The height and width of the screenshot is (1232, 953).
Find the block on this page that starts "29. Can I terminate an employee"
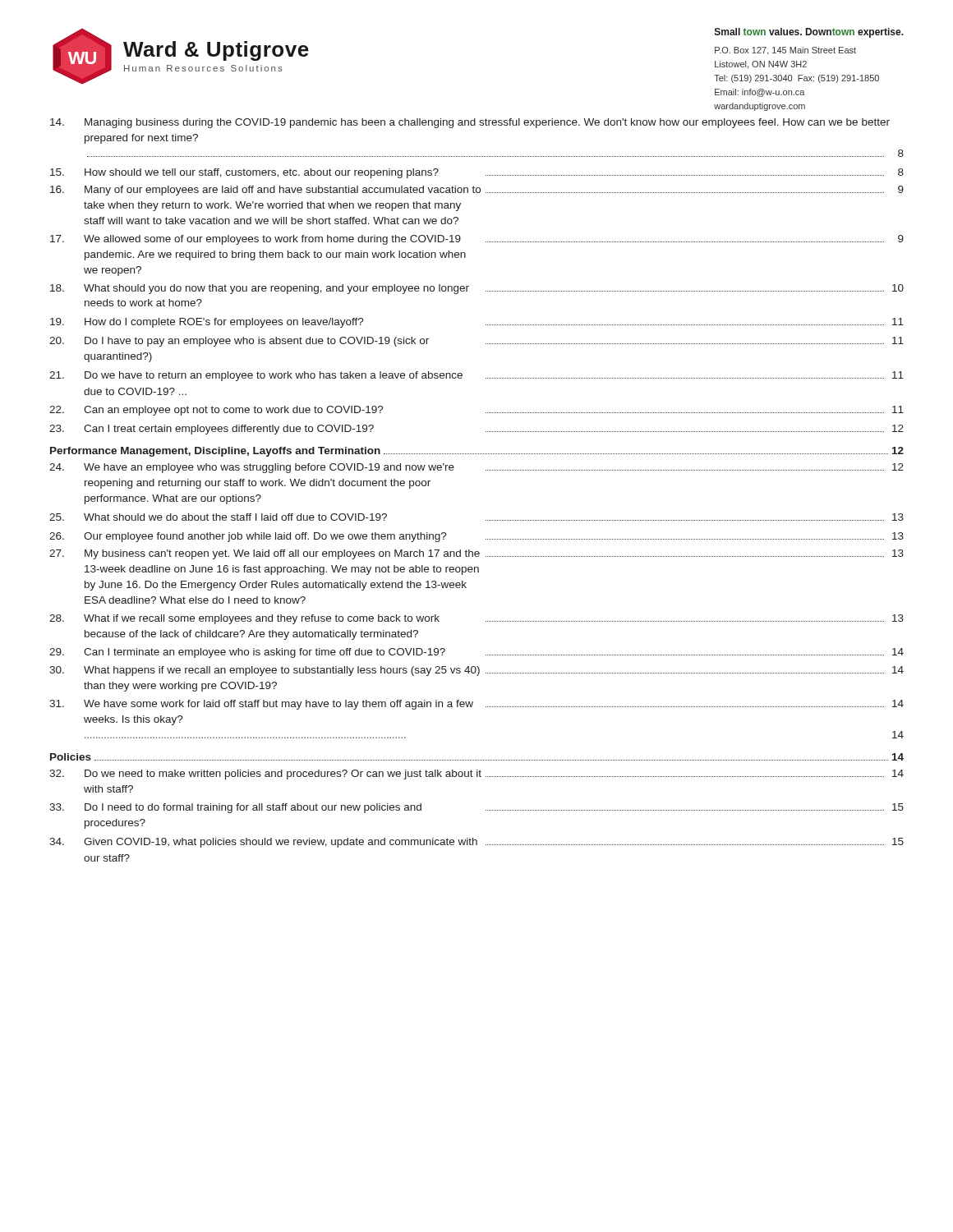click(x=476, y=652)
